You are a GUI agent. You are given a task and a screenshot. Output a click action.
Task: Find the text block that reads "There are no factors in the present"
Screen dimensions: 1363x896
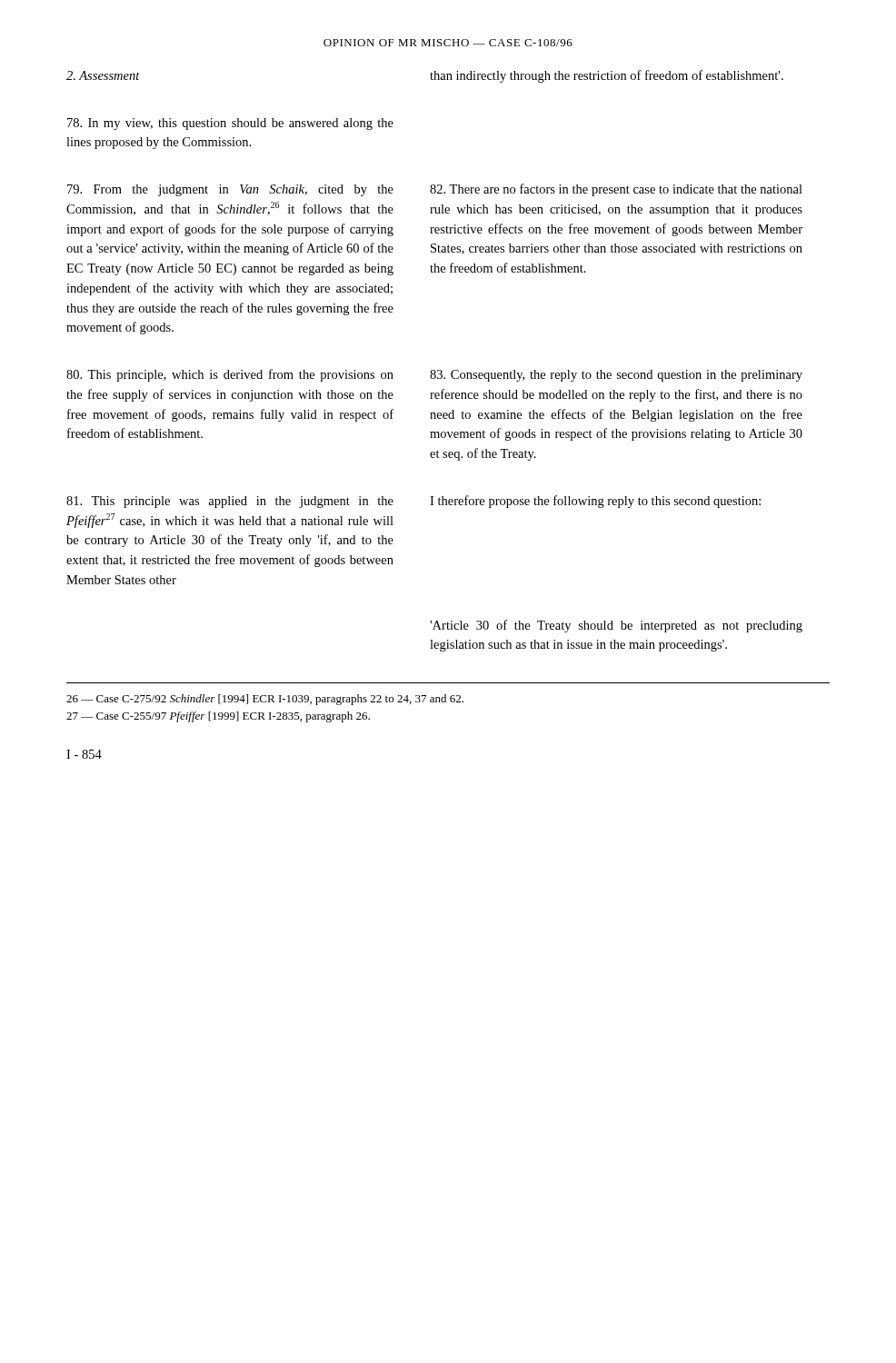point(616,229)
